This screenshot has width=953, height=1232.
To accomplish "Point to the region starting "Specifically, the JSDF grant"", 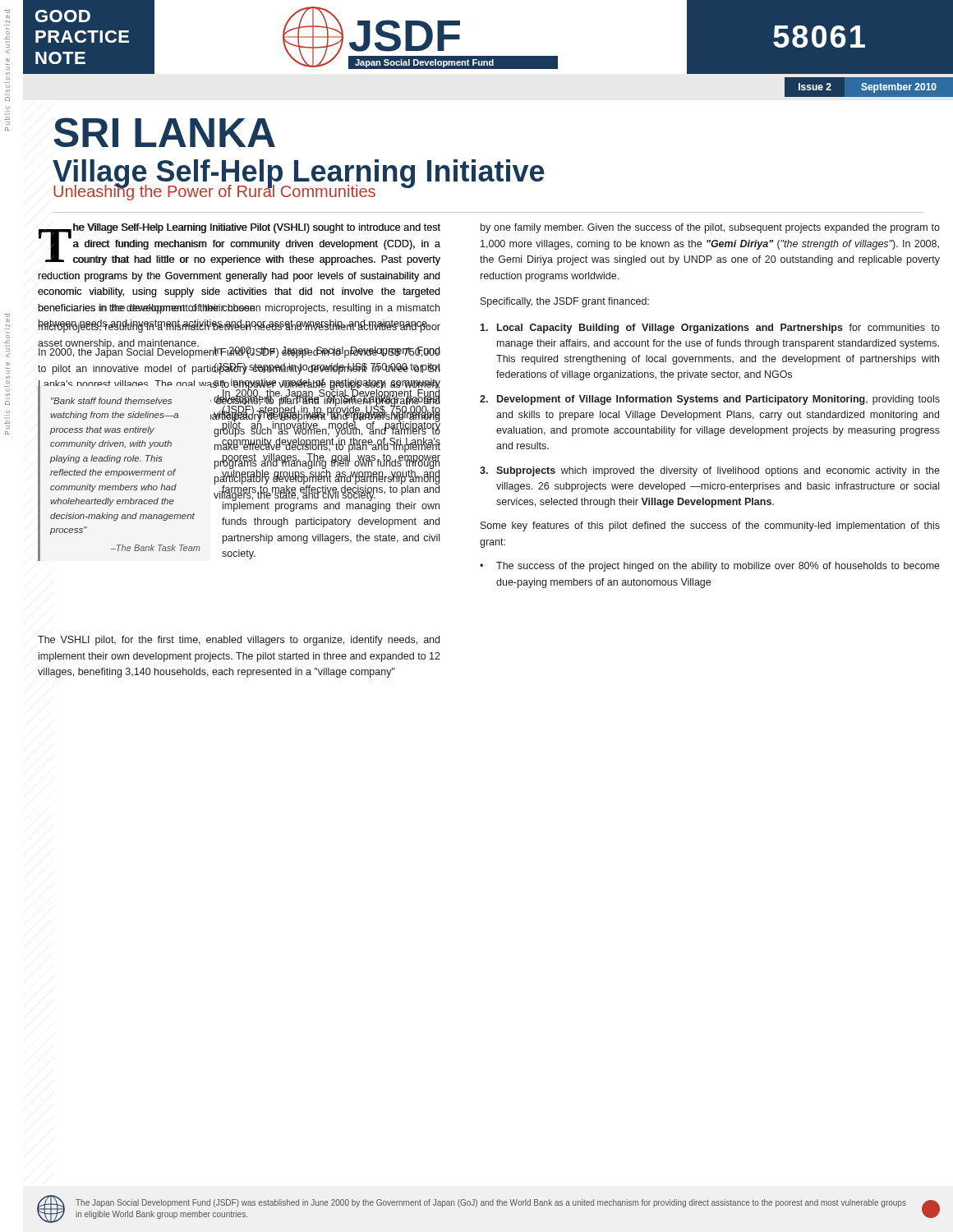I will click(565, 301).
